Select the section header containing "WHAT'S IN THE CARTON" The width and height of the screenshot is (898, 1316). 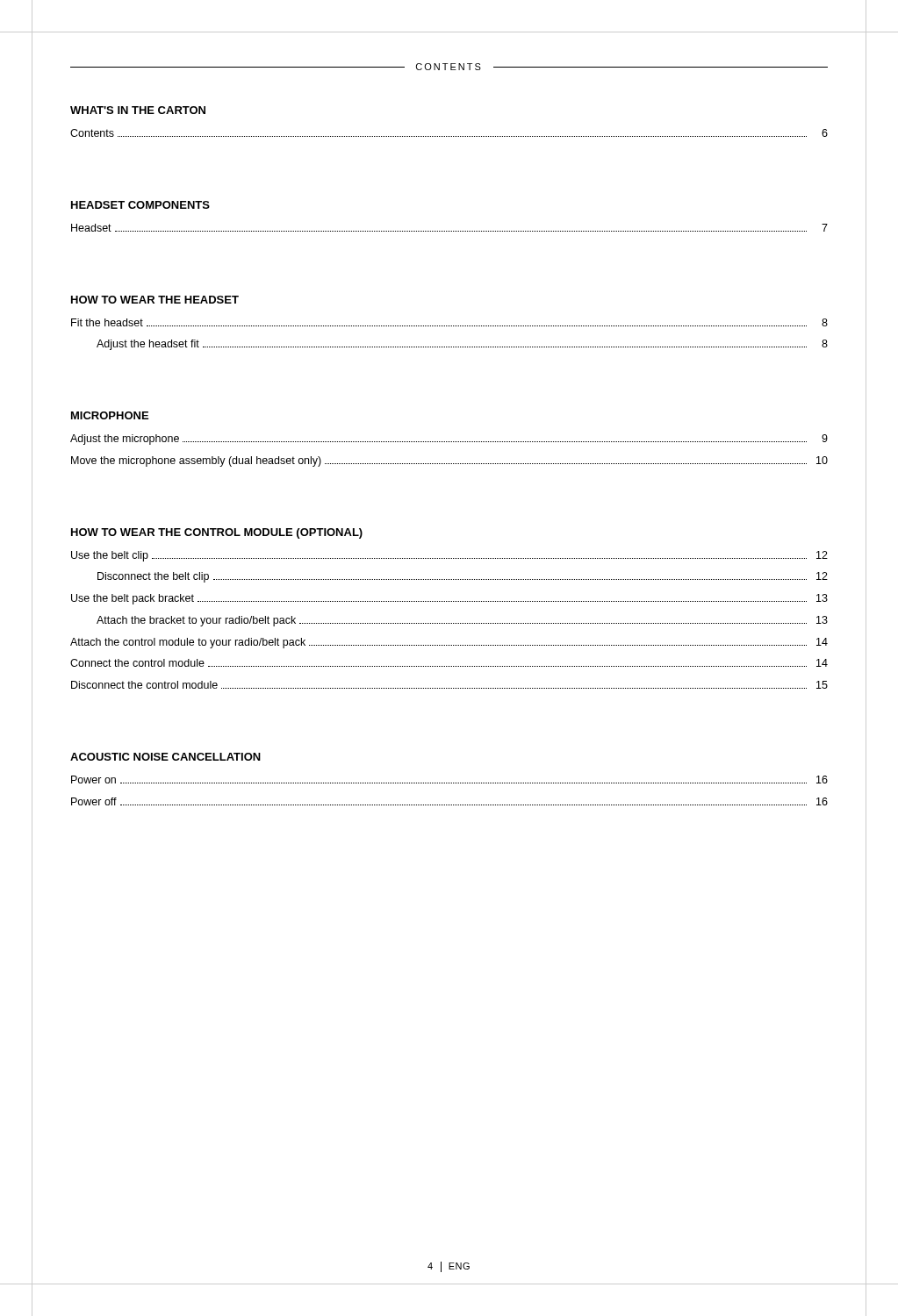click(138, 110)
